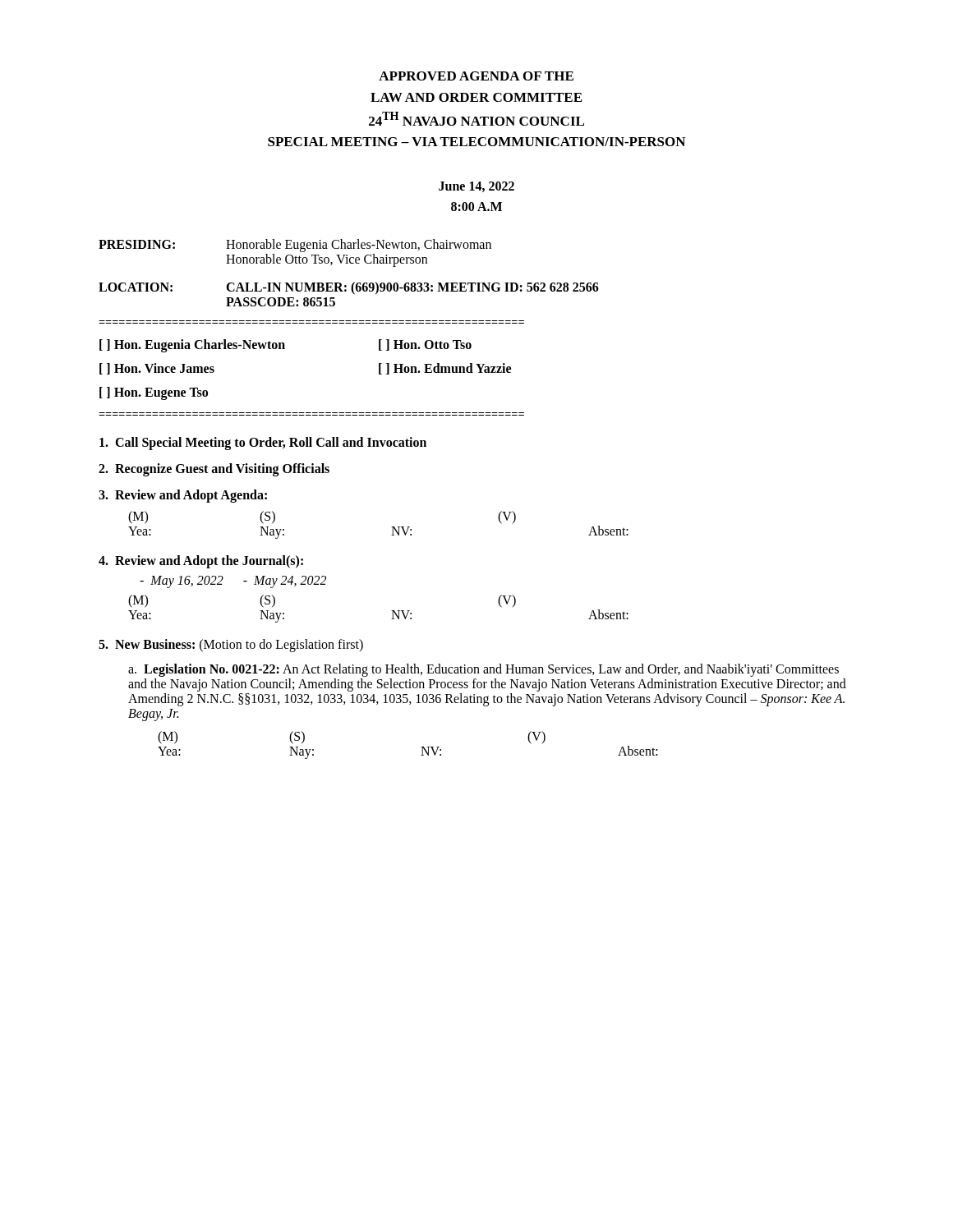Locate the block of text that opens with "PRESIDING: Honorable Eugenia Charles-Newton,"
Image resolution: width=953 pixels, height=1232 pixels.
295,252
